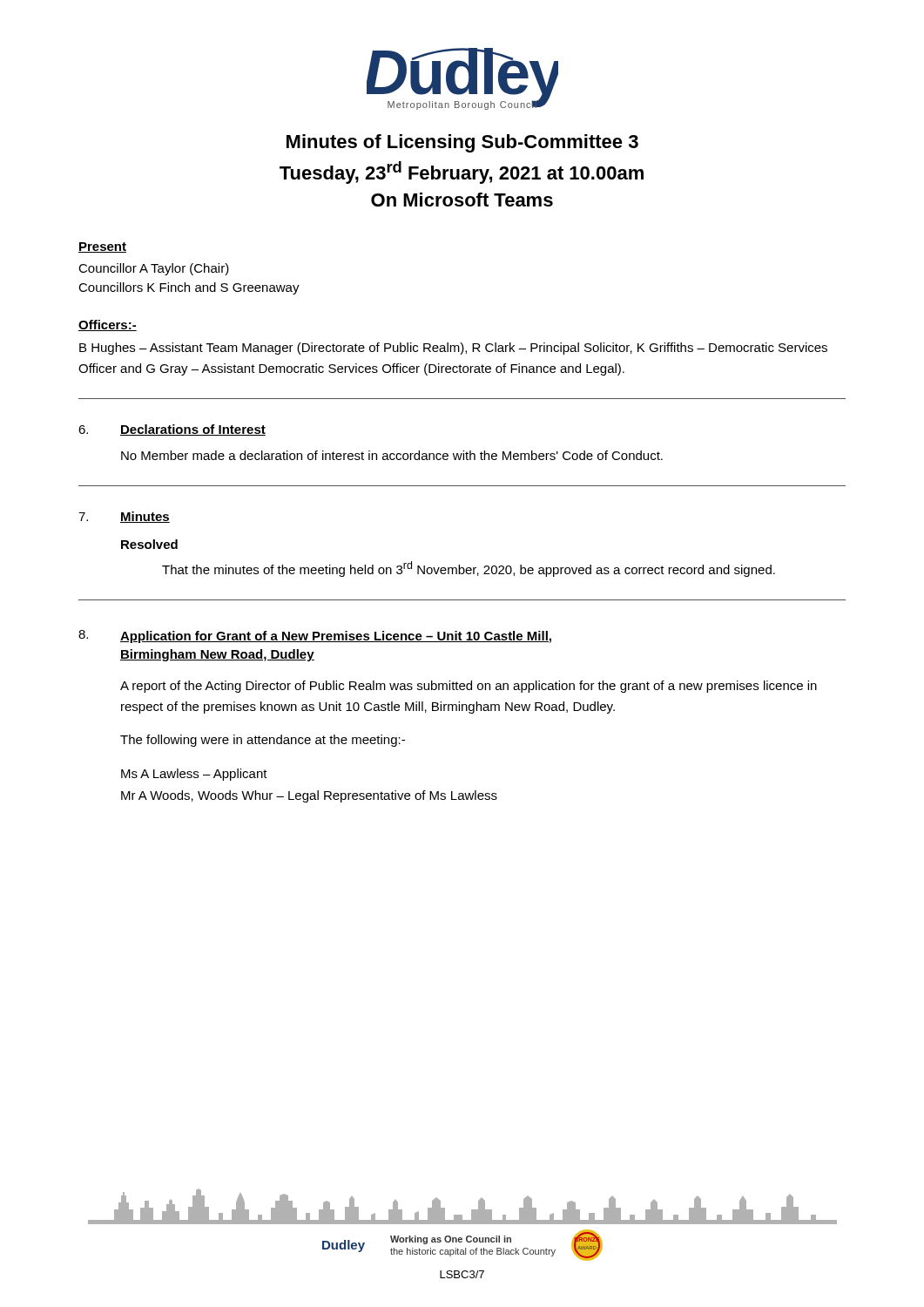Select the region starting "The following were in attendance at the meeting:-"
Image resolution: width=924 pixels, height=1307 pixels.
(x=263, y=739)
